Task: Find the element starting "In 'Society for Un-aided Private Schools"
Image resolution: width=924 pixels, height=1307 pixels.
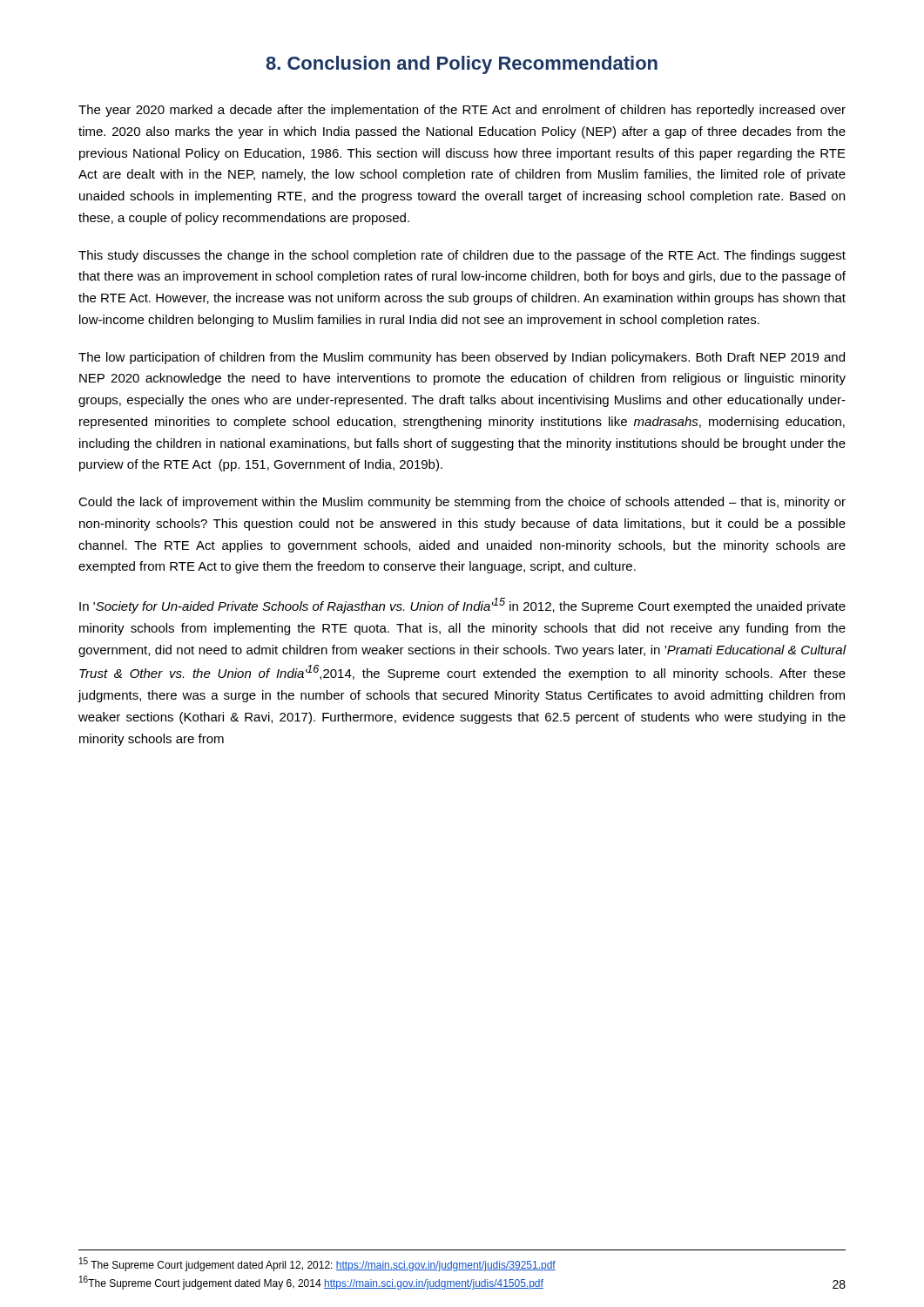Action: (462, 671)
